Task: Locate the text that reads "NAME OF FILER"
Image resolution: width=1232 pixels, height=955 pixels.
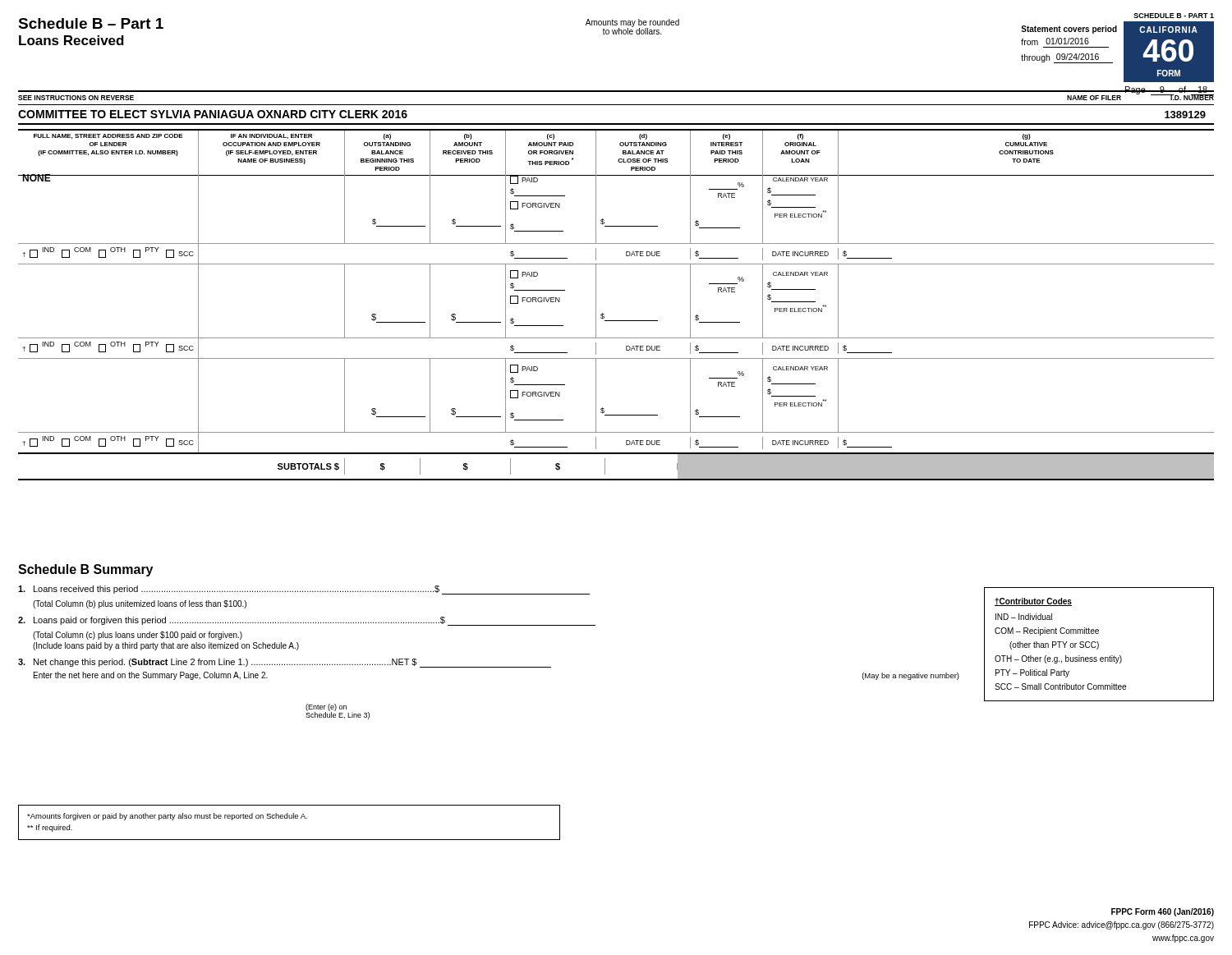Action: pyautogui.click(x=1094, y=98)
